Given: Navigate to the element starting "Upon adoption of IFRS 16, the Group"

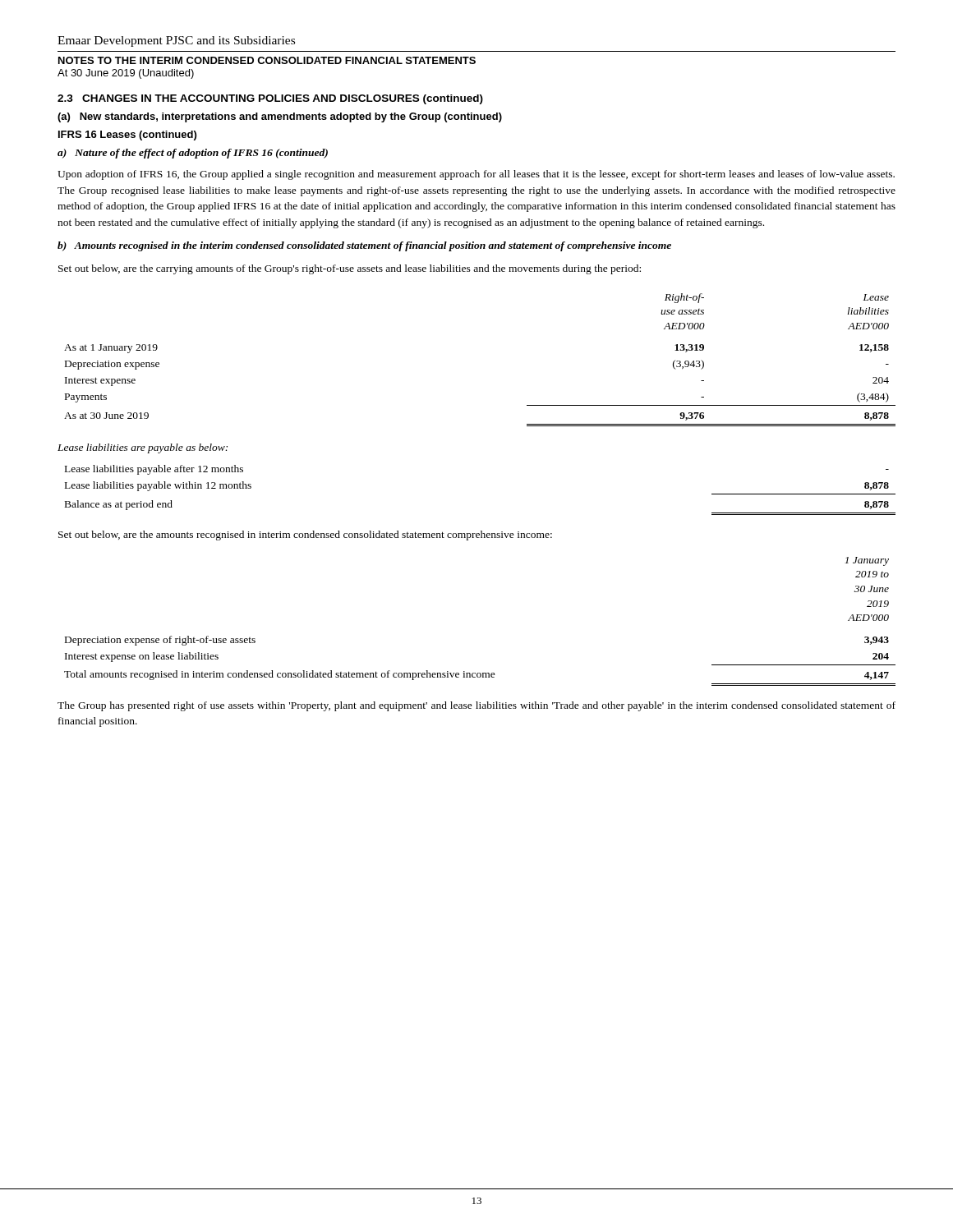Looking at the screenshot, I should (476, 198).
